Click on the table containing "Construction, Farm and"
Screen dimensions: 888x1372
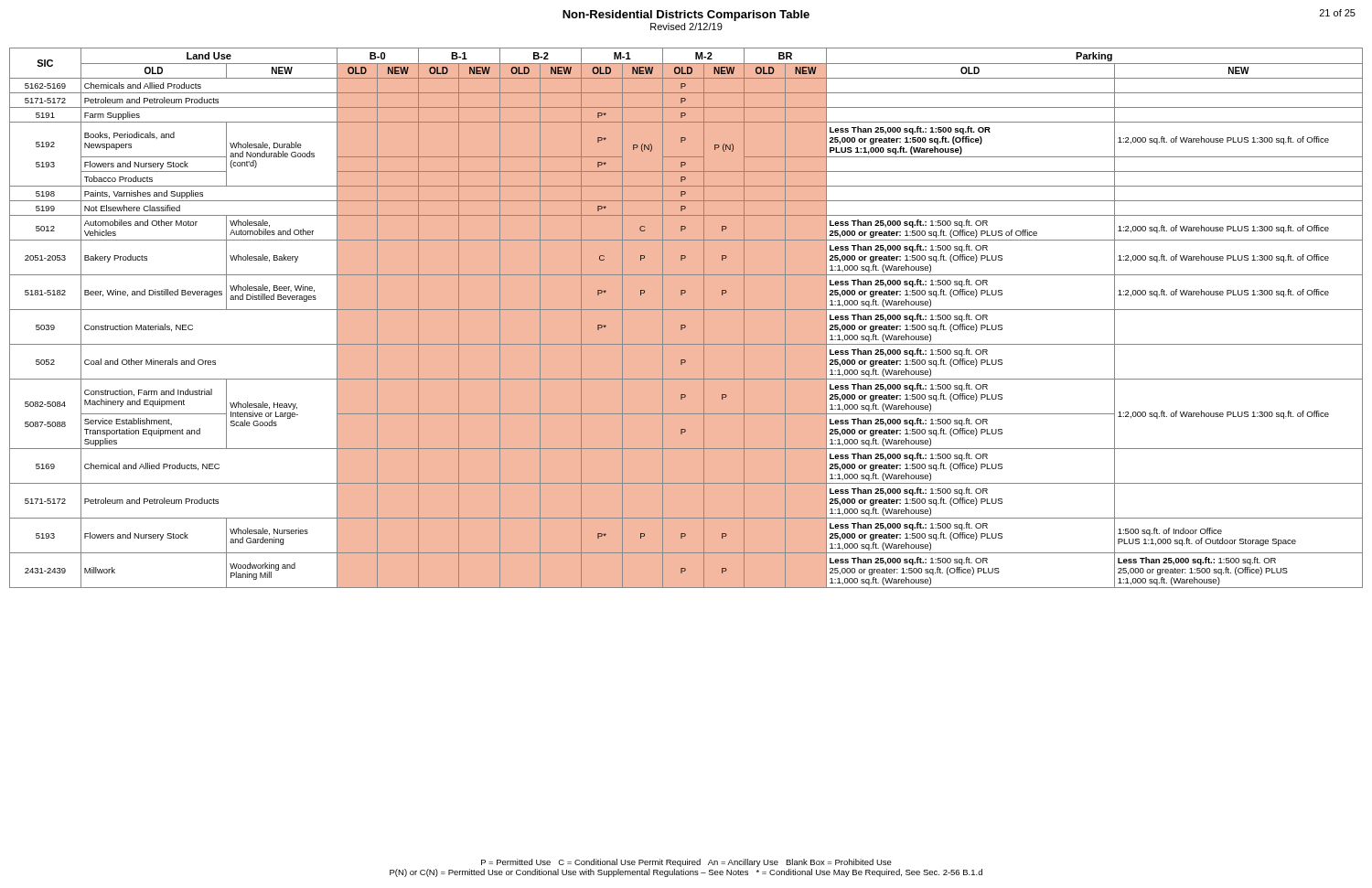pyautogui.click(x=686, y=318)
